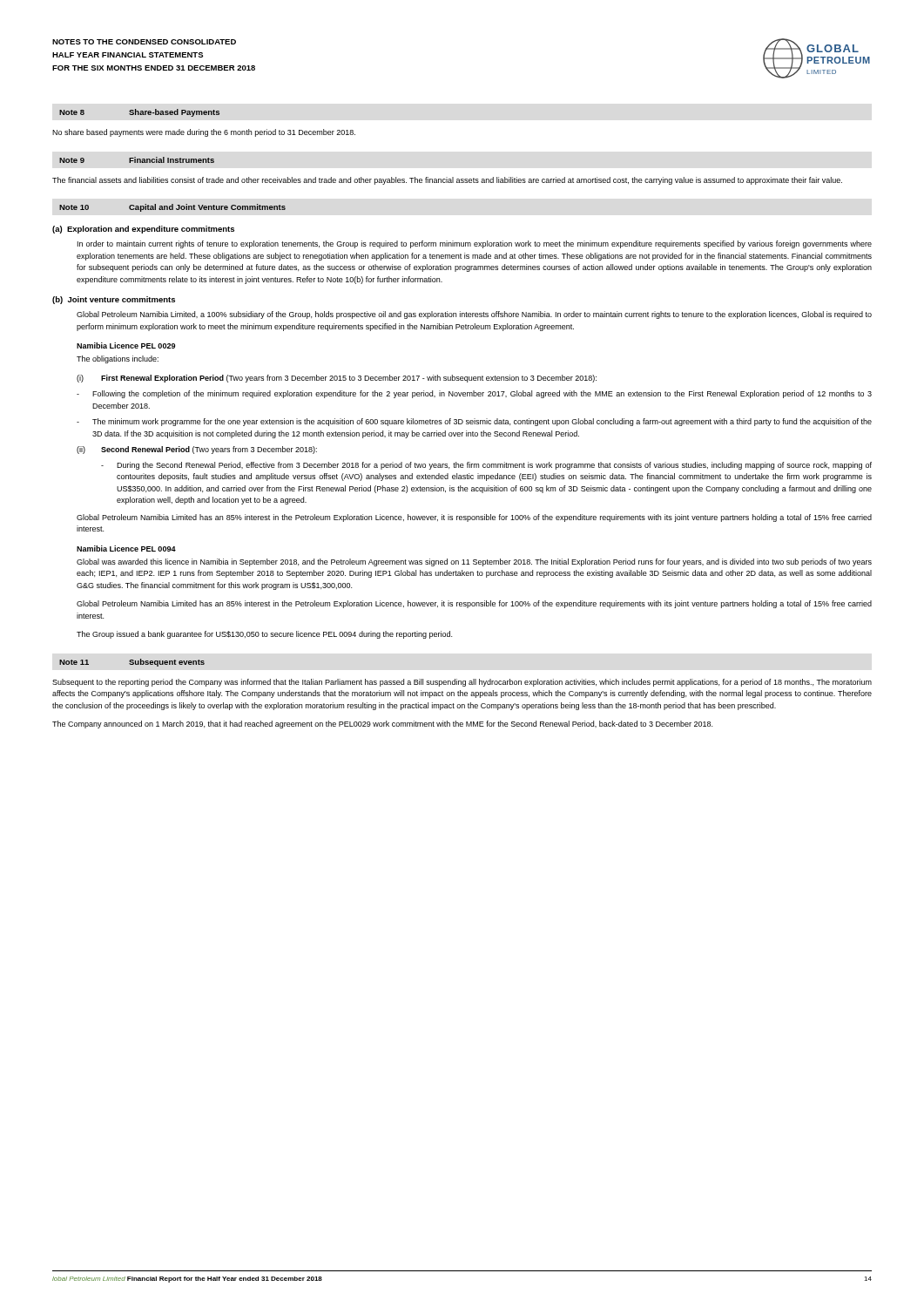The image size is (924, 1307).
Task: Point to the block beginning "Global was awarded"
Action: click(x=474, y=573)
